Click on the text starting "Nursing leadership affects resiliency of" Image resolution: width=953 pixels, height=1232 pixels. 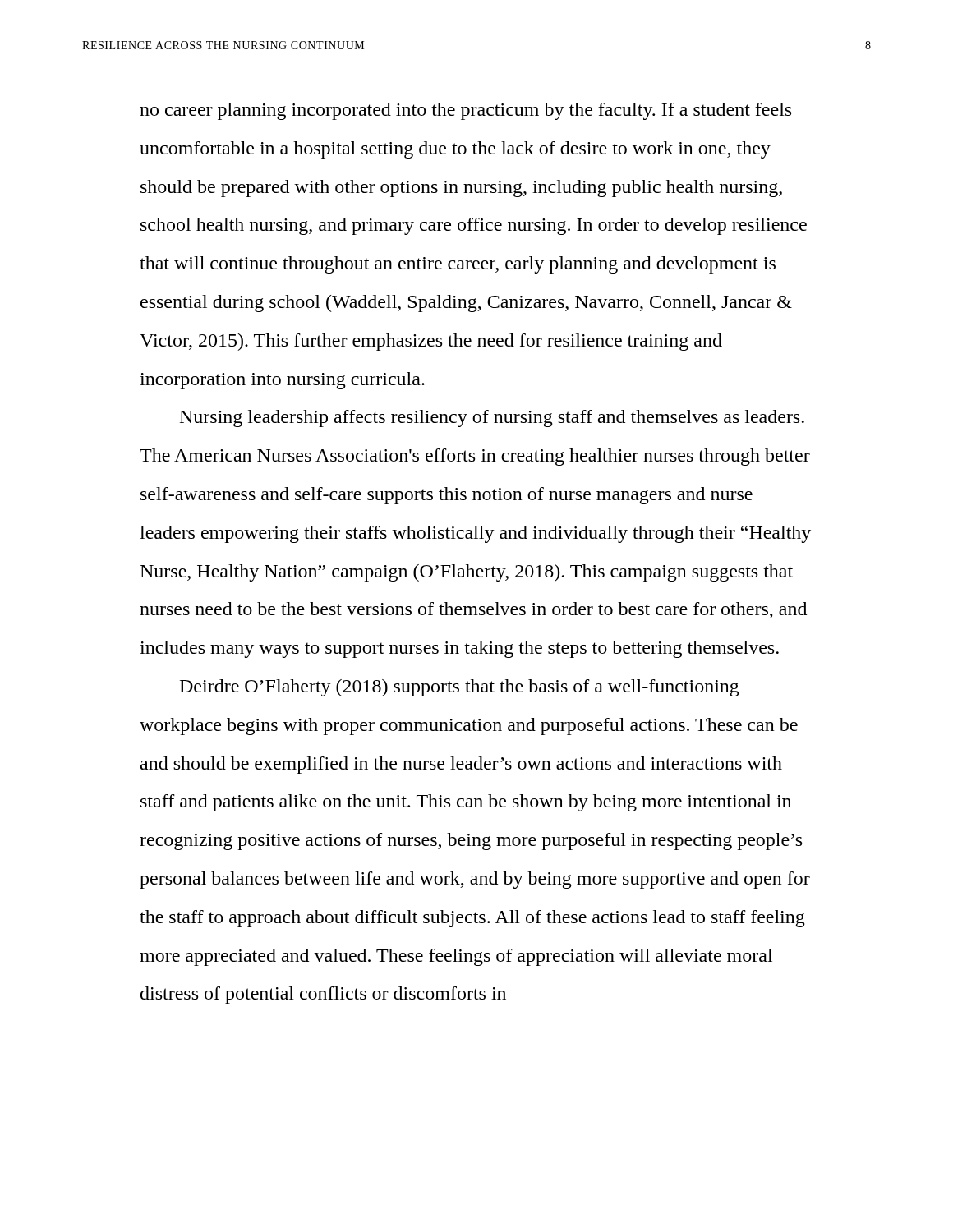pyautogui.click(x=475, y=532)
